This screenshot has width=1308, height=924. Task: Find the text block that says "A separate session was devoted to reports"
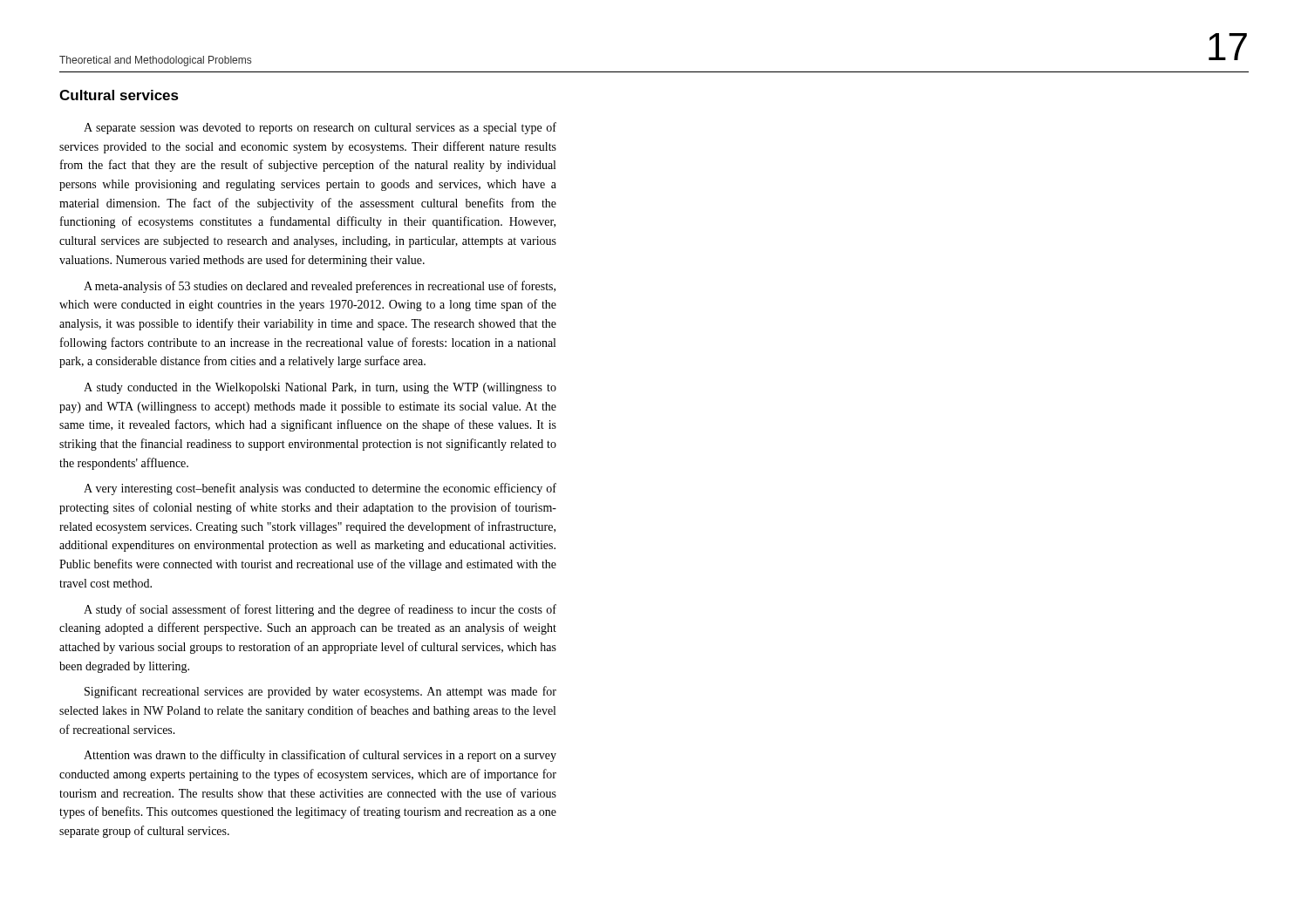(x=308, y=194)
